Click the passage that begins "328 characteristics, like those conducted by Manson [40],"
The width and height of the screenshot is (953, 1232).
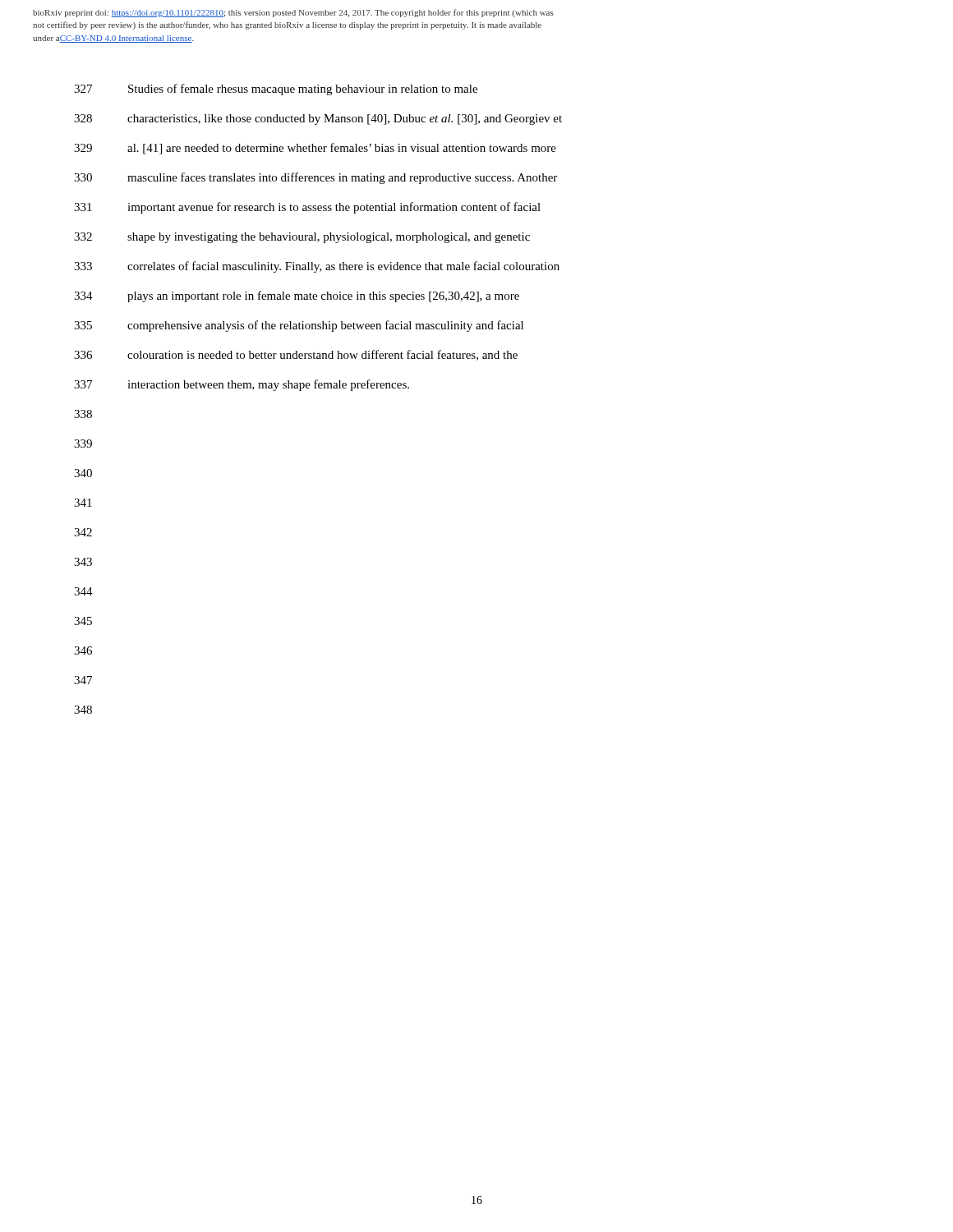click(476, 118)
